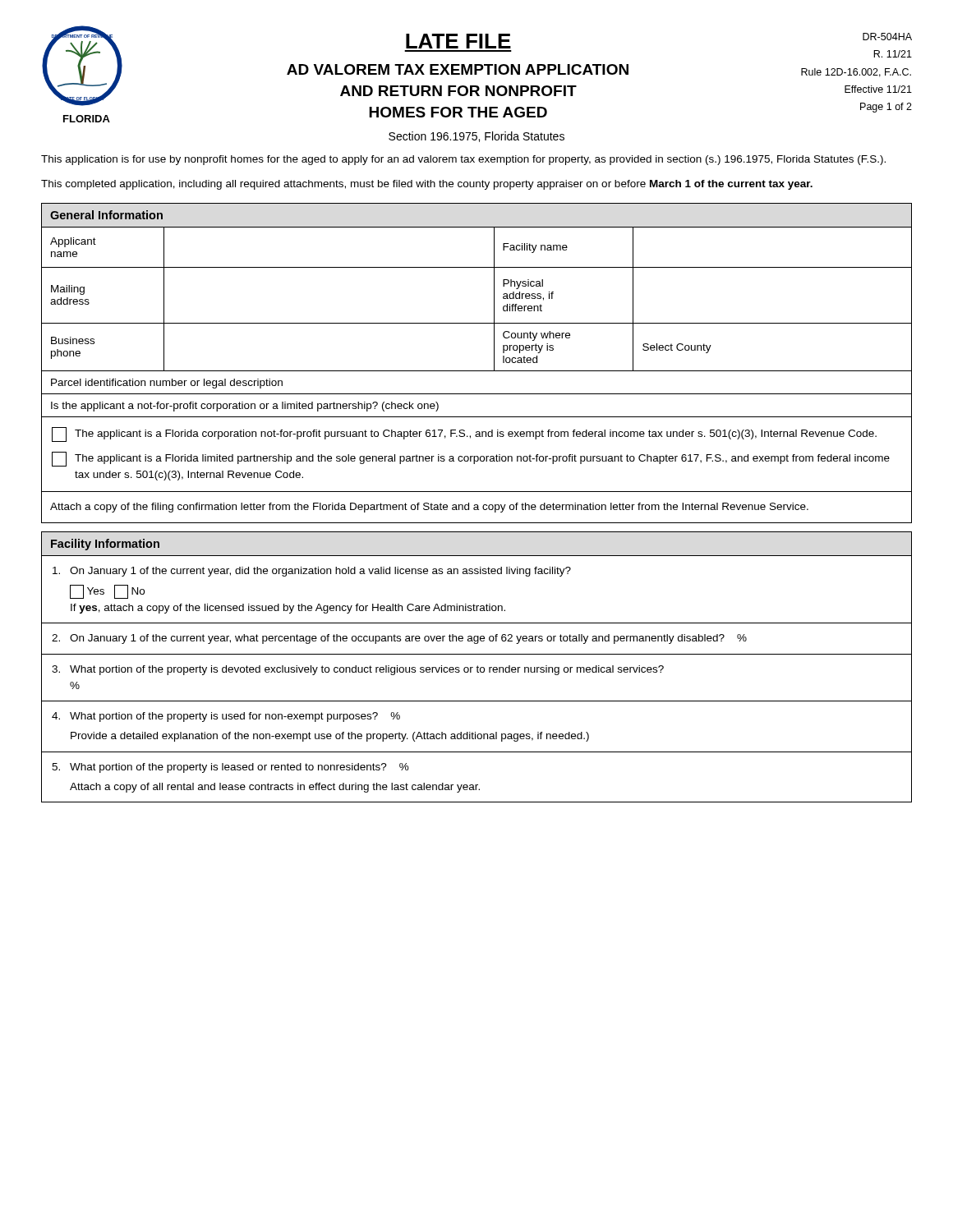953x1232 pixels.
Task: Locate the text block that reads "This application is for"
Action: coord(464,159)
